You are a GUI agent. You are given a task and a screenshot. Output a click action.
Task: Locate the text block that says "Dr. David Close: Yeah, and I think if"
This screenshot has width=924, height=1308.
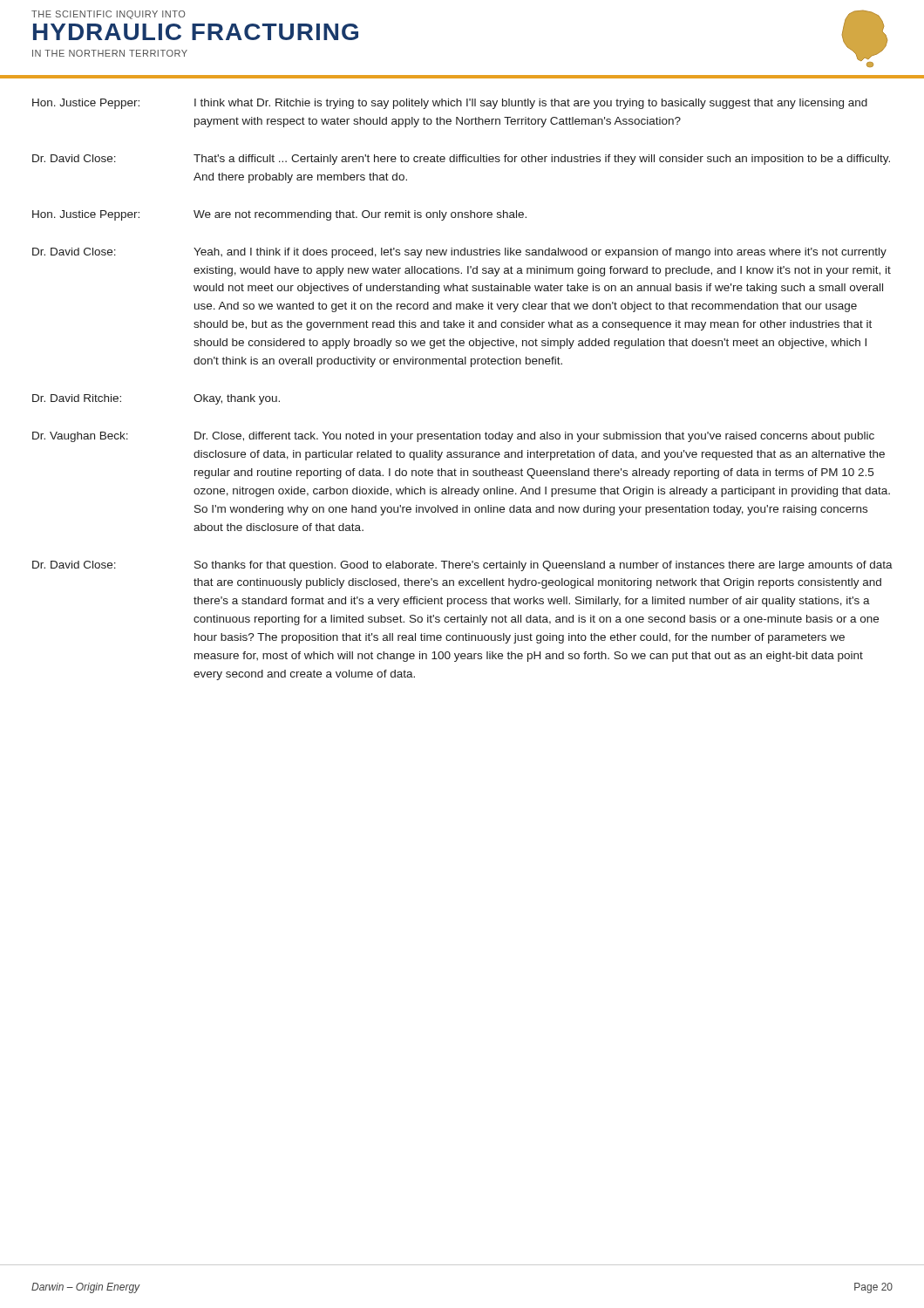(x=462, y=307)
